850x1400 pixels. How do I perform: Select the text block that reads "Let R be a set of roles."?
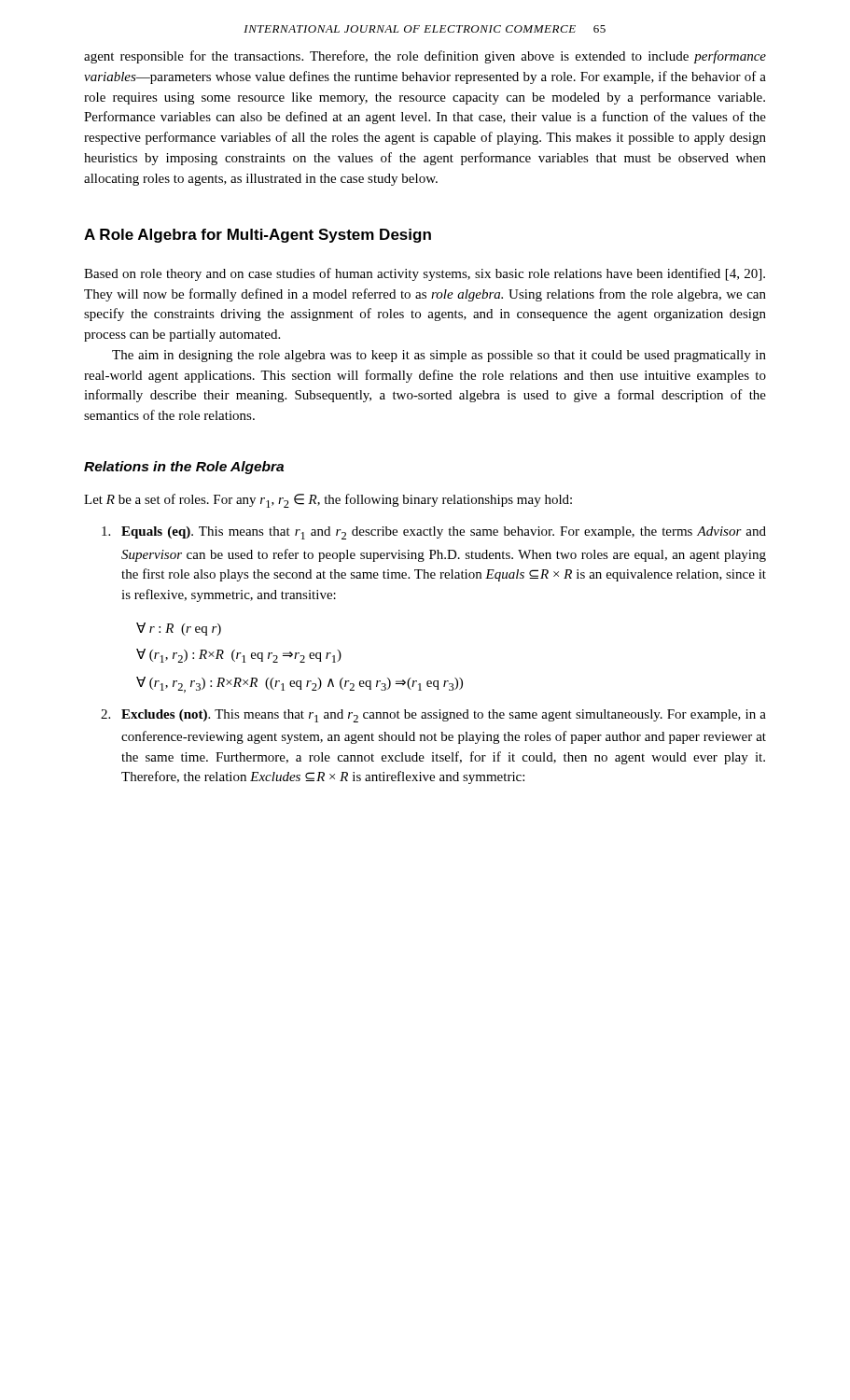coord(425,502)
